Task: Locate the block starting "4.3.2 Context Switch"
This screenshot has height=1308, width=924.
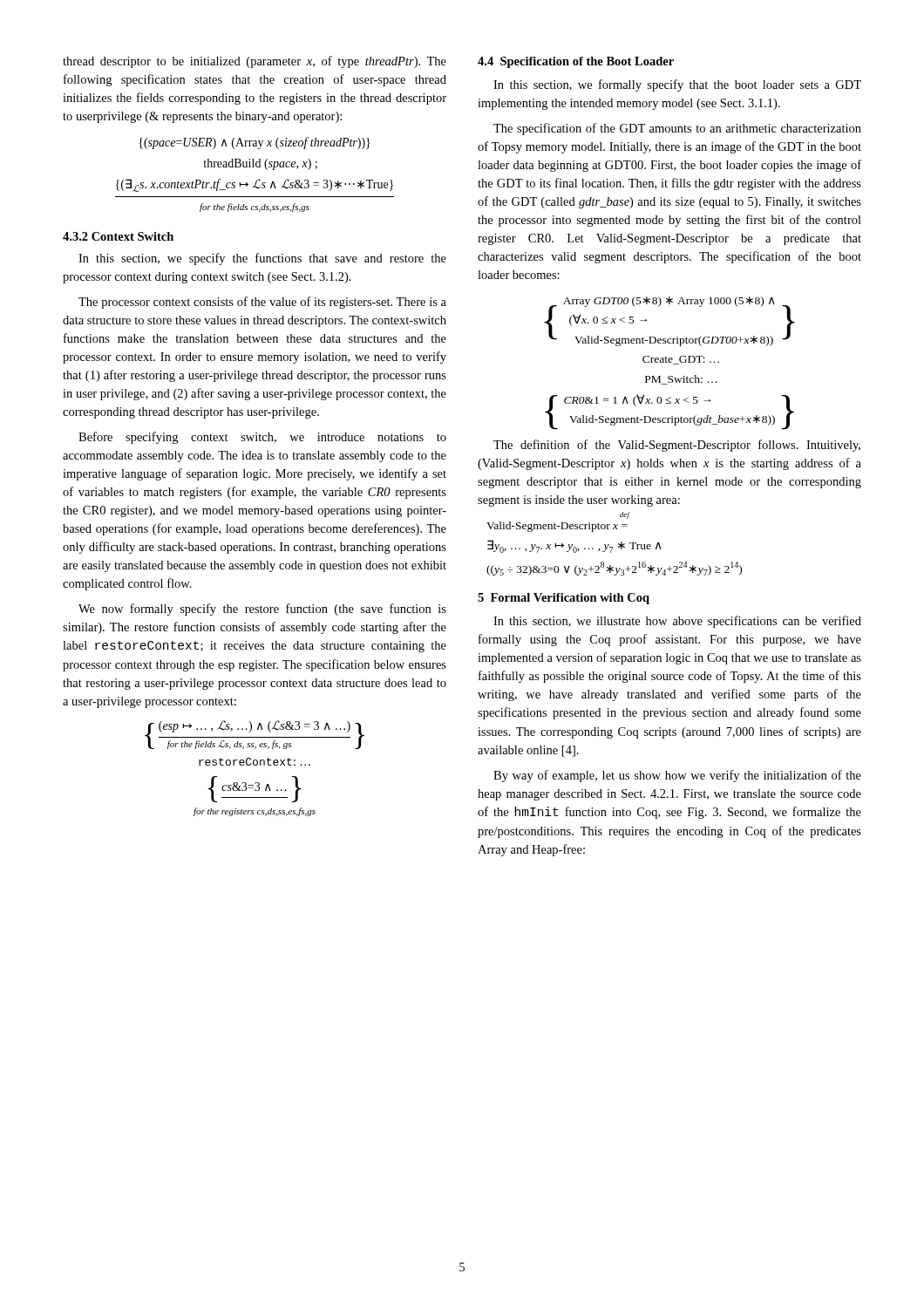Action: coord(118,236)
